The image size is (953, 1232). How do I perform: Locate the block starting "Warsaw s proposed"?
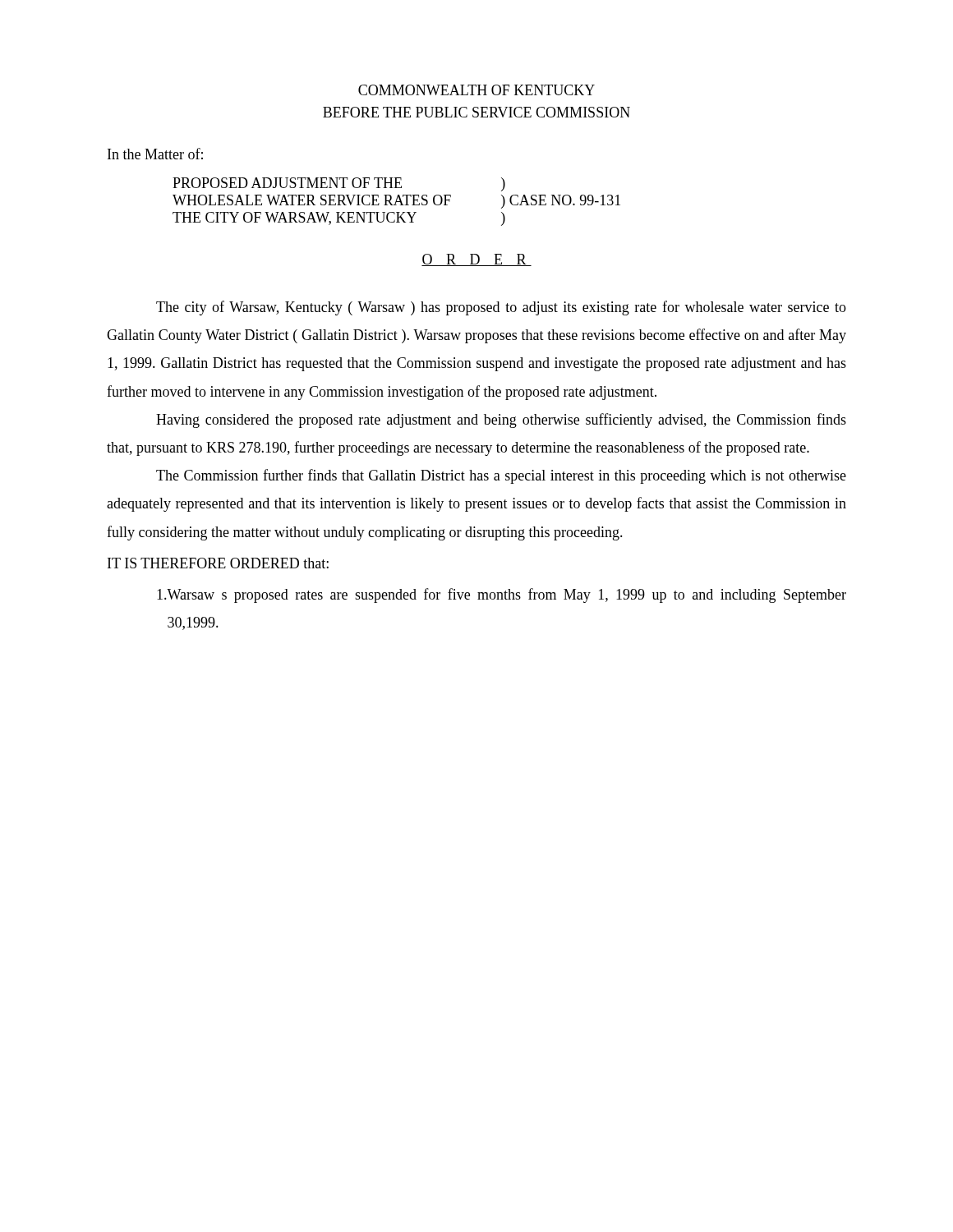pos(476,609)
